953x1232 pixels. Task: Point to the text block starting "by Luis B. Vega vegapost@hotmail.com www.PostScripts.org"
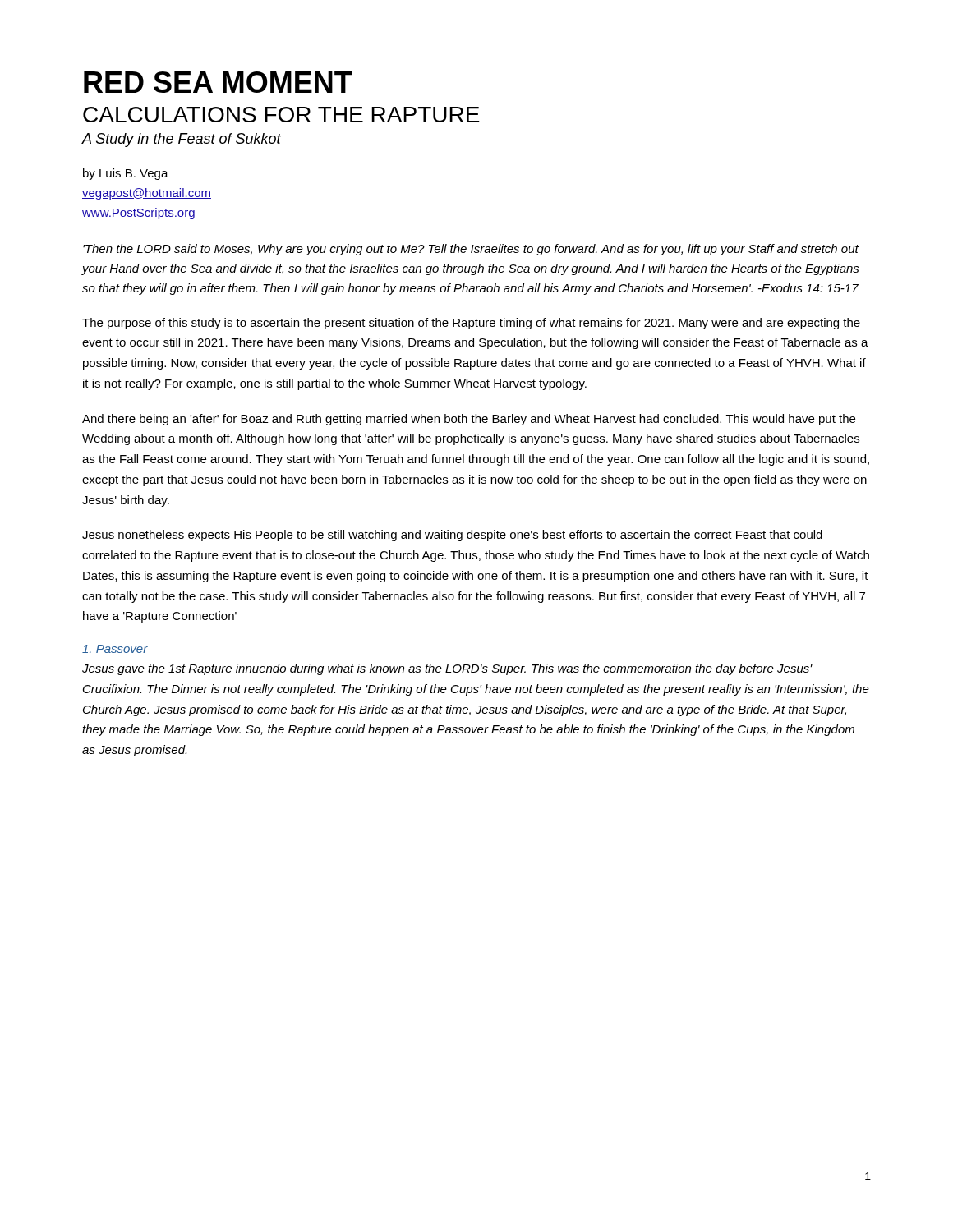click(126, 174)
